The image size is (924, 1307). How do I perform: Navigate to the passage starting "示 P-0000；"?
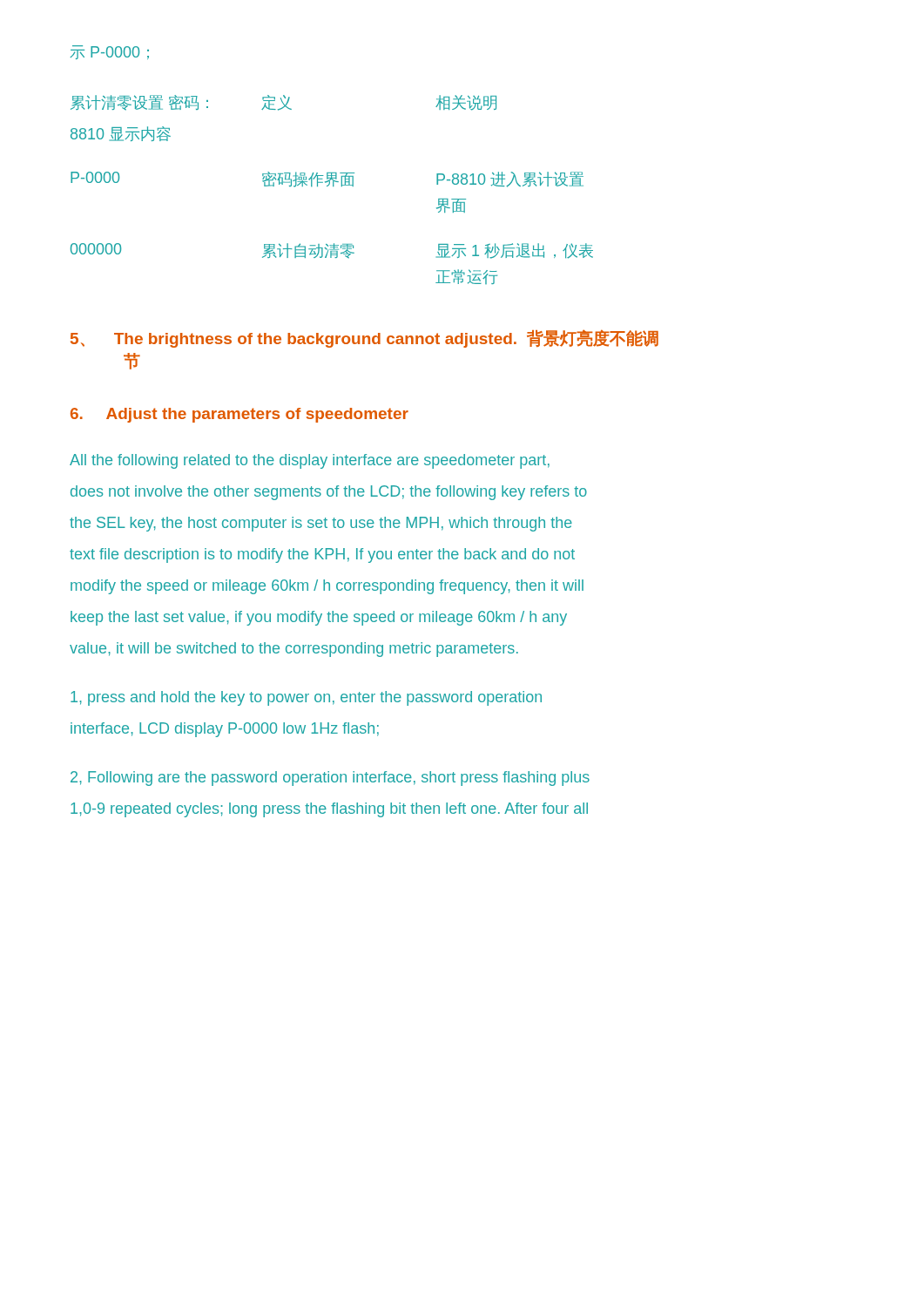pos(113,52)
